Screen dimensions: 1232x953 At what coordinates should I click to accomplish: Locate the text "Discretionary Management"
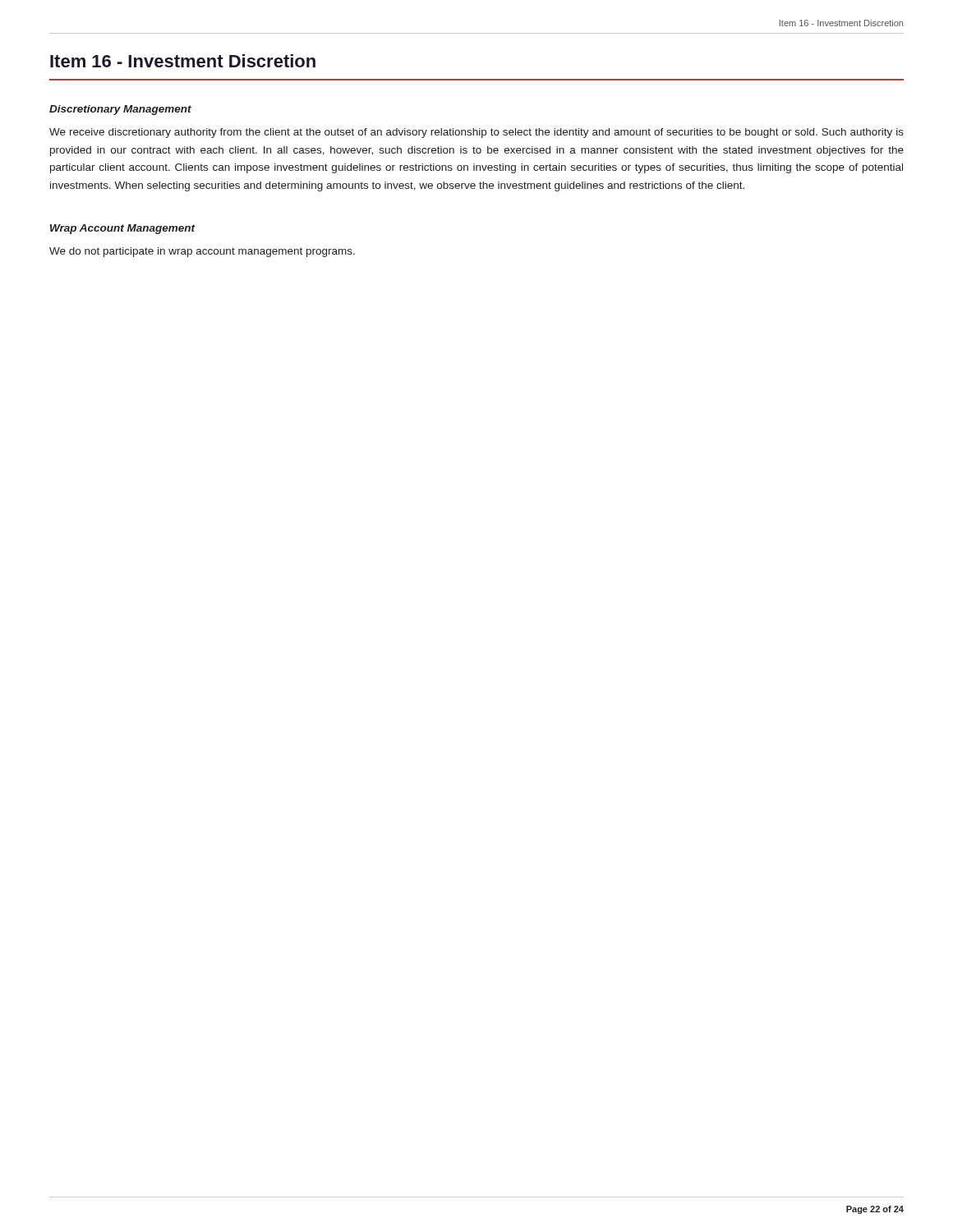[120, 109]
